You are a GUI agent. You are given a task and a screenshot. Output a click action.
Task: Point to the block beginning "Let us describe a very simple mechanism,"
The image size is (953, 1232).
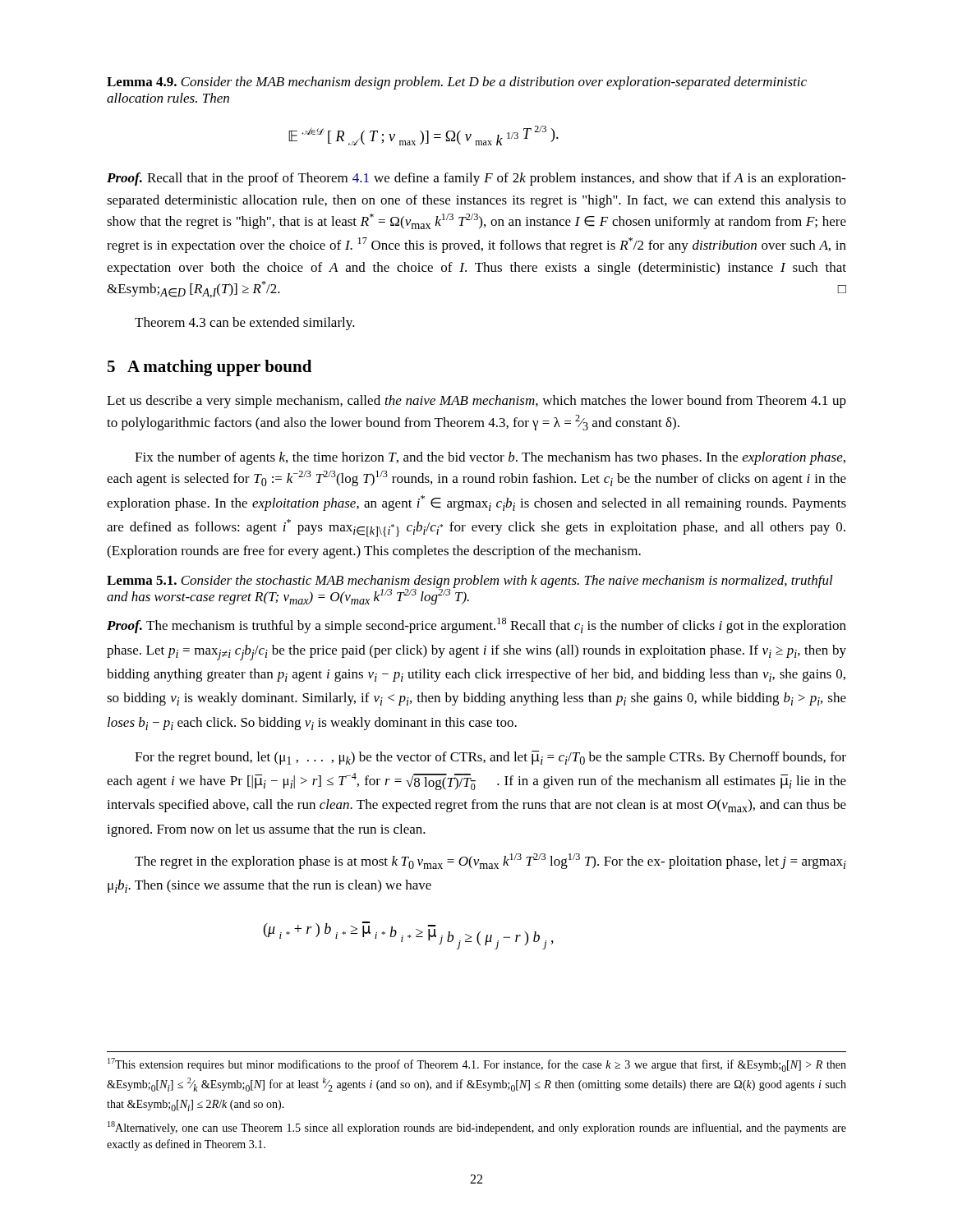pos(476,413)
